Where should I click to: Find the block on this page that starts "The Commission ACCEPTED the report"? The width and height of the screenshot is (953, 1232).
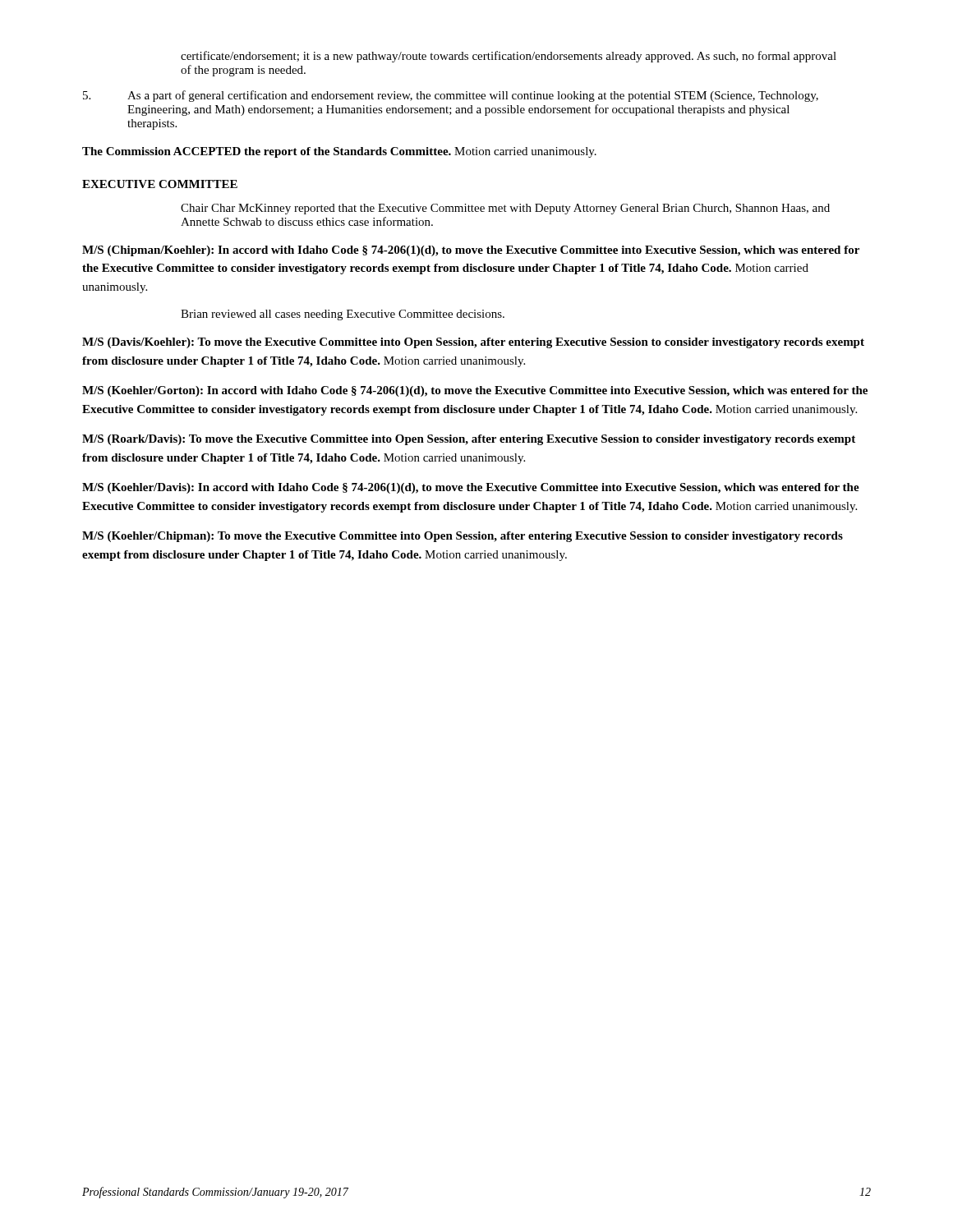pos(476,151)
